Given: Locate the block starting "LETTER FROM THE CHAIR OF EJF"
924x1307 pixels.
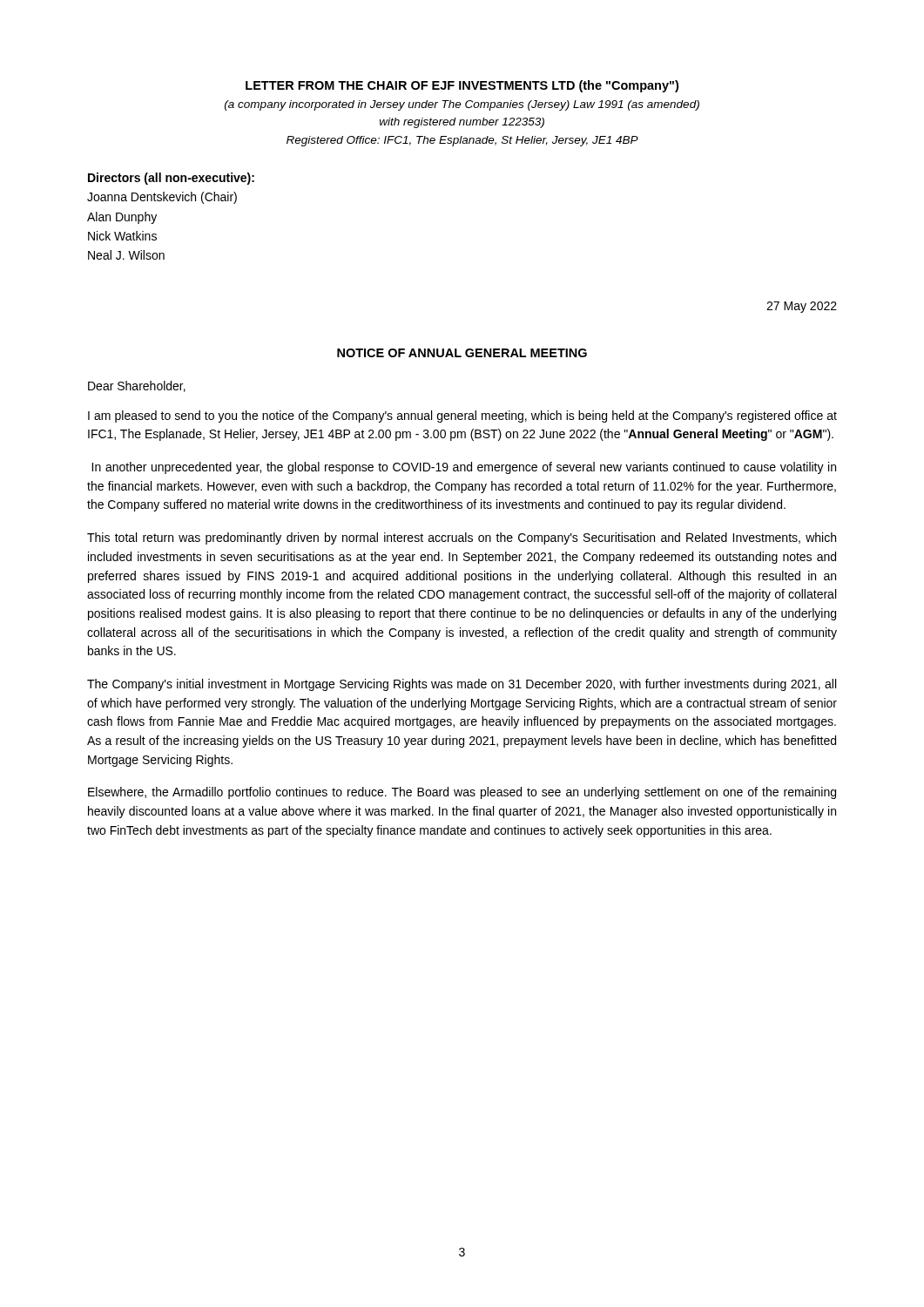Looking at the screenshot, I should pos(462,114).
